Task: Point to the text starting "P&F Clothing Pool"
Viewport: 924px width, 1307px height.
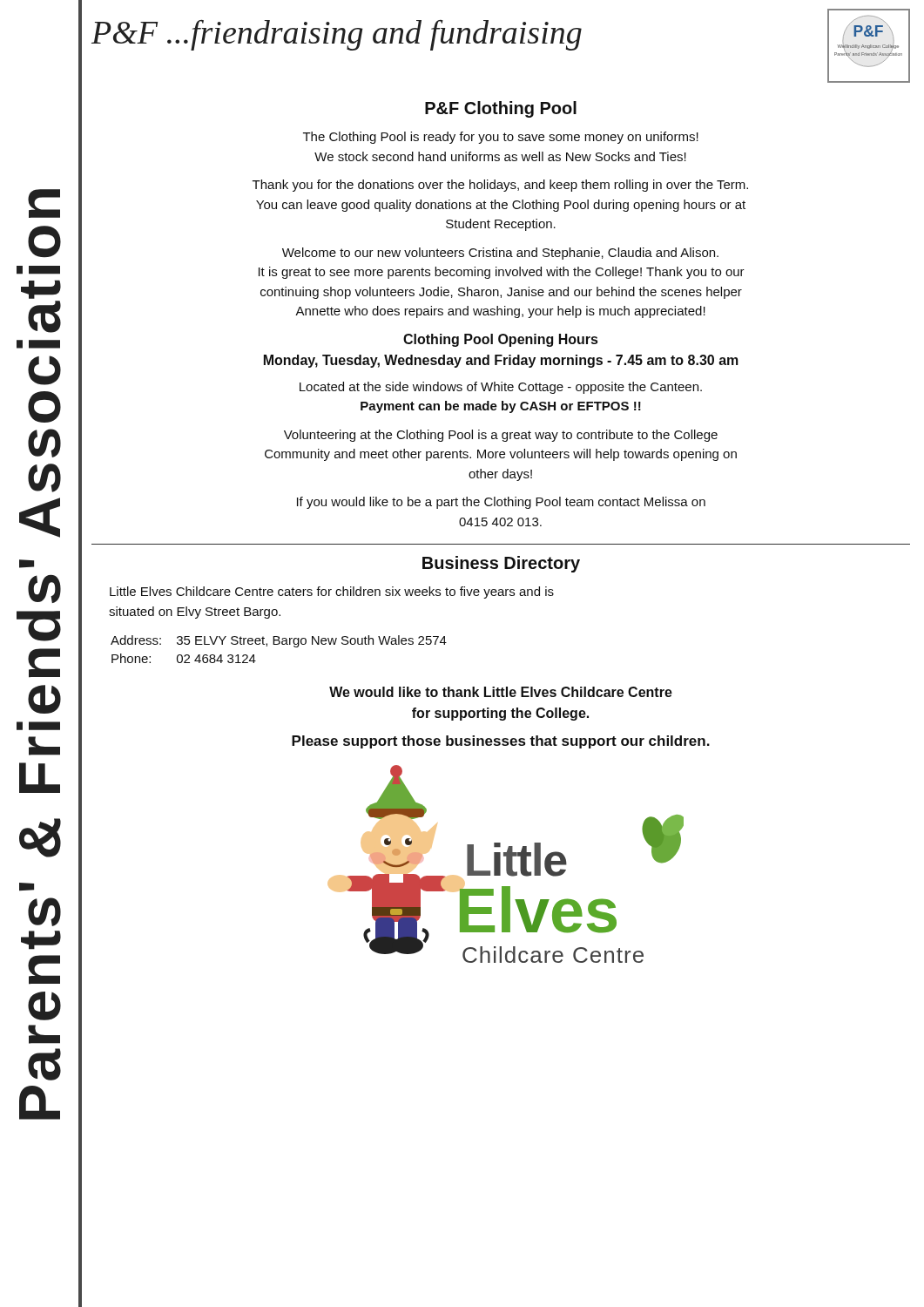Action: [501, 108]
